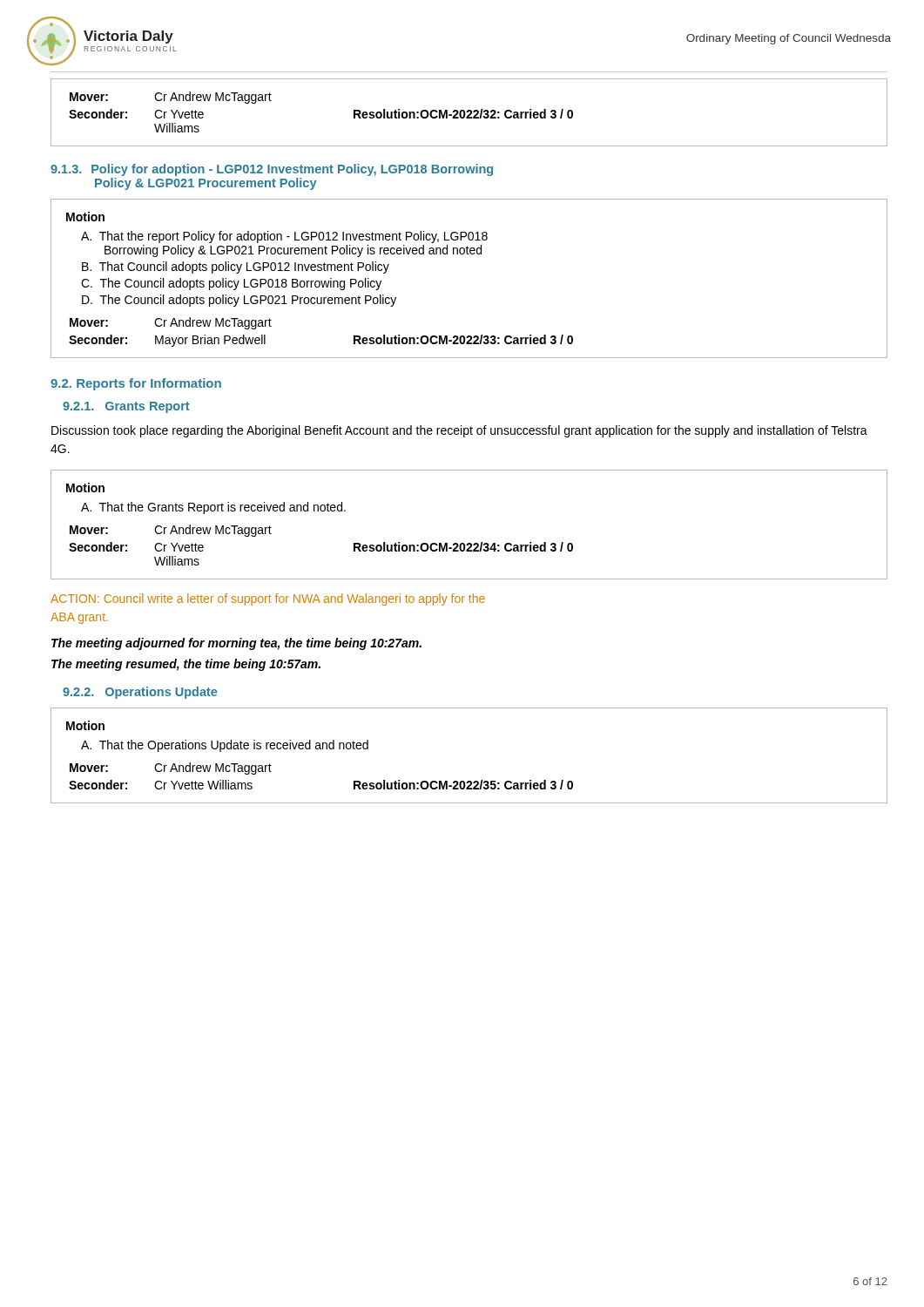Navigate to the text starting "The meeting resumed, the time being 10:57am."
The height and width of the screenshot is (1307, 924).
coord(186,664)
